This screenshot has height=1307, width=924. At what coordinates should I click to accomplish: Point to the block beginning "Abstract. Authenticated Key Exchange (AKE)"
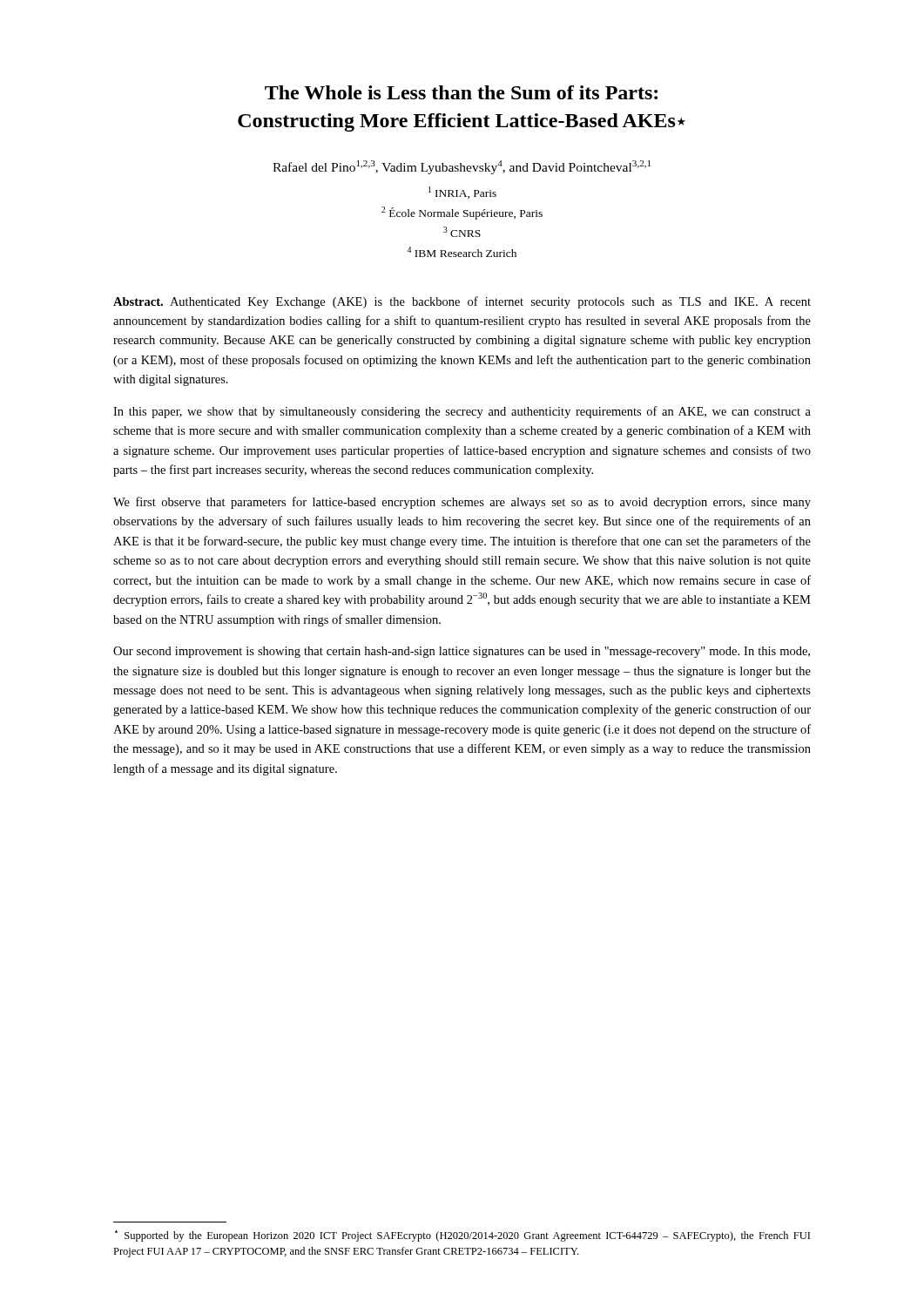[462, 340]
